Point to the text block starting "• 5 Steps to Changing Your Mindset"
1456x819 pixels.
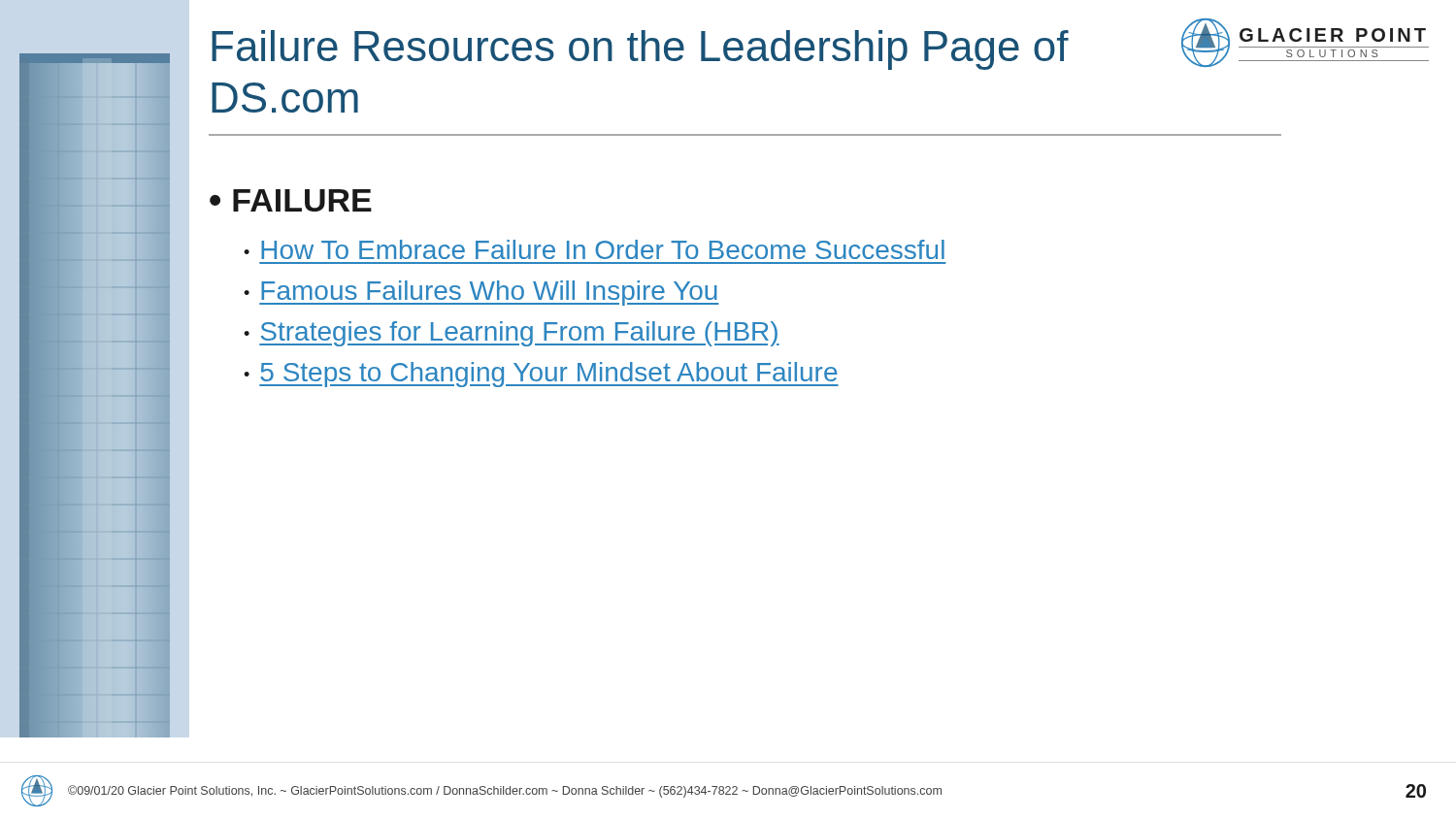[x=541, y=373]
